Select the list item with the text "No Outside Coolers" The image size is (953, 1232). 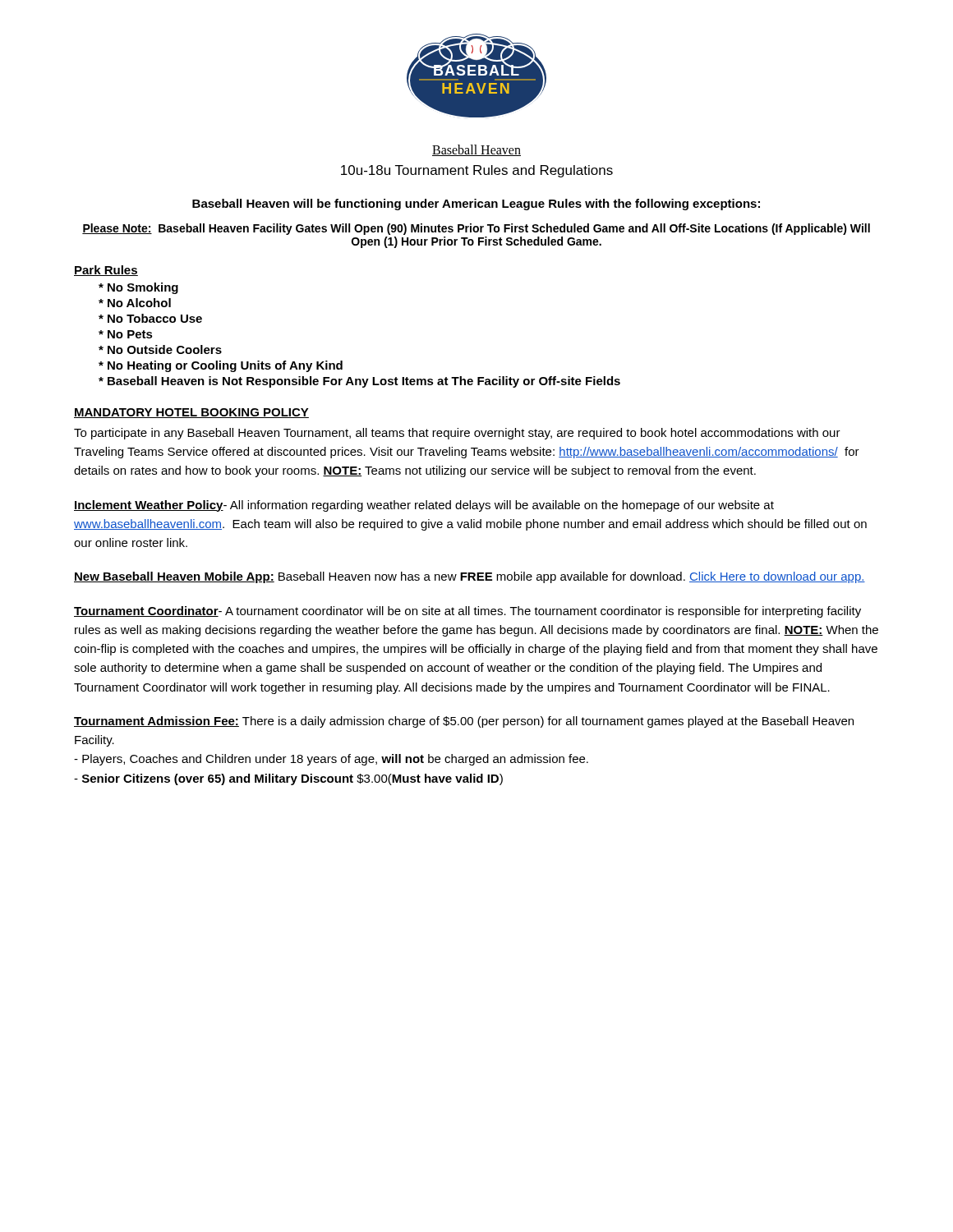tap(160, 349)
